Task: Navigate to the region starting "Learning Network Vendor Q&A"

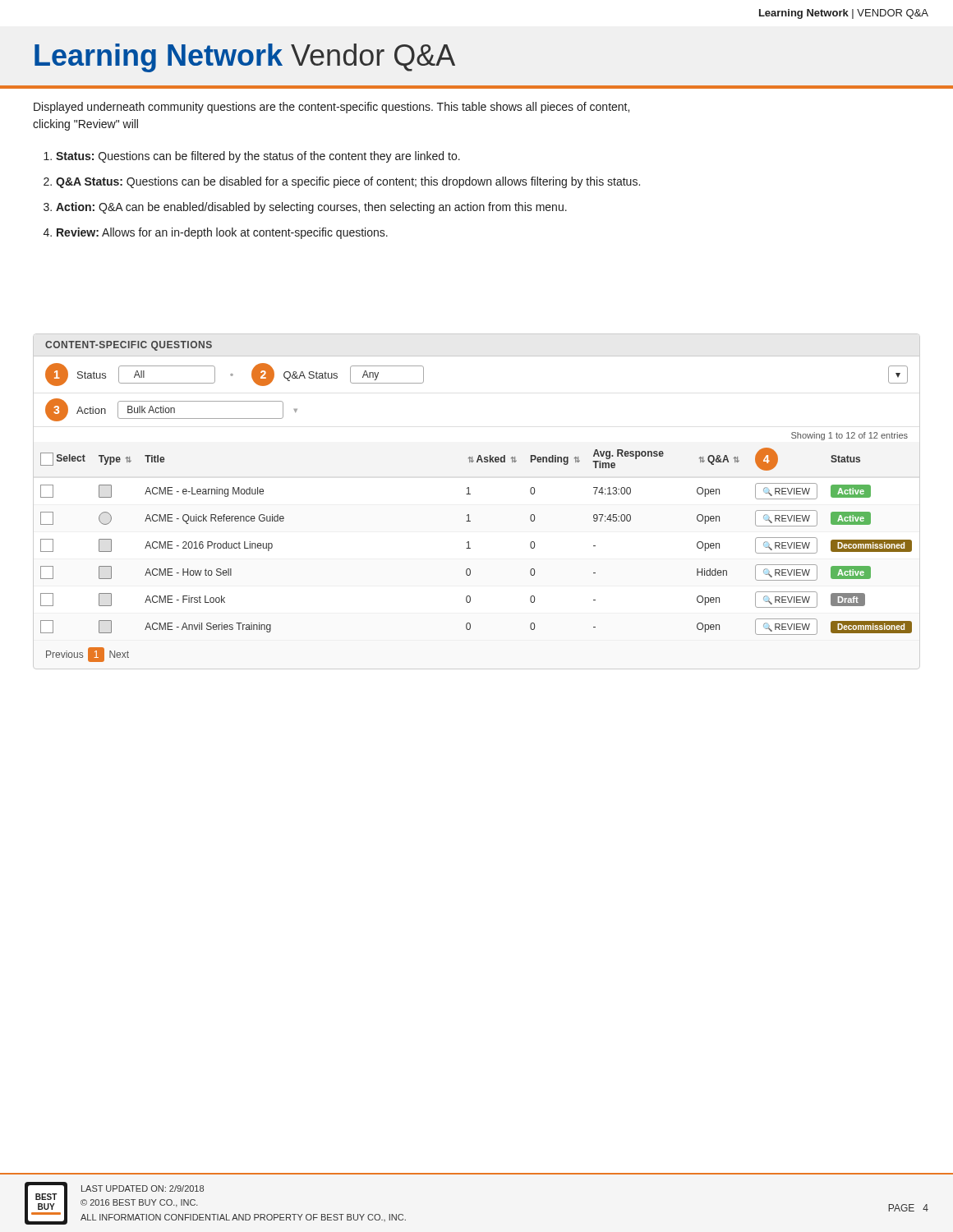Action: [244, 56]
